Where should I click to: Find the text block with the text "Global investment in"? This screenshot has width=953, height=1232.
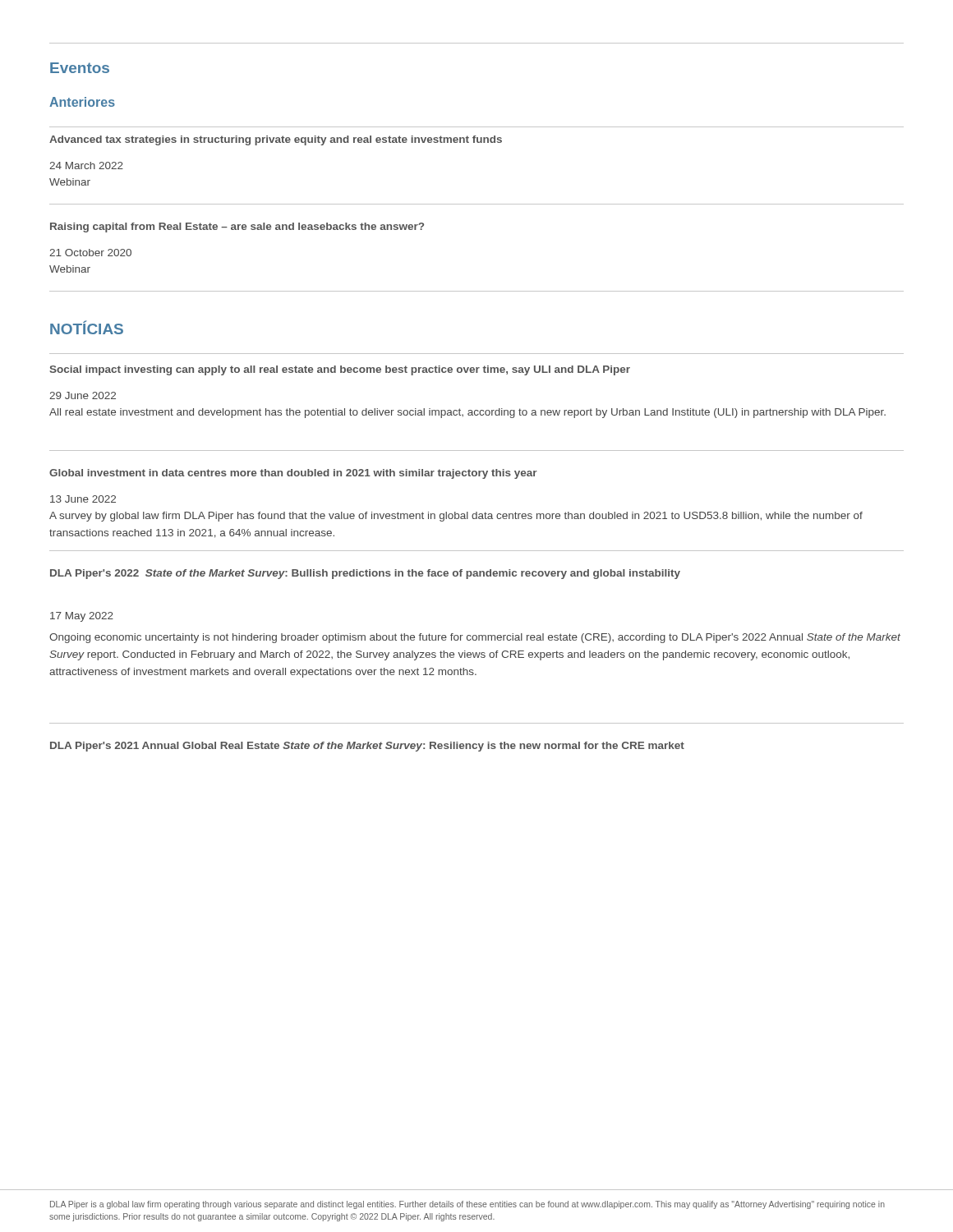476,473
